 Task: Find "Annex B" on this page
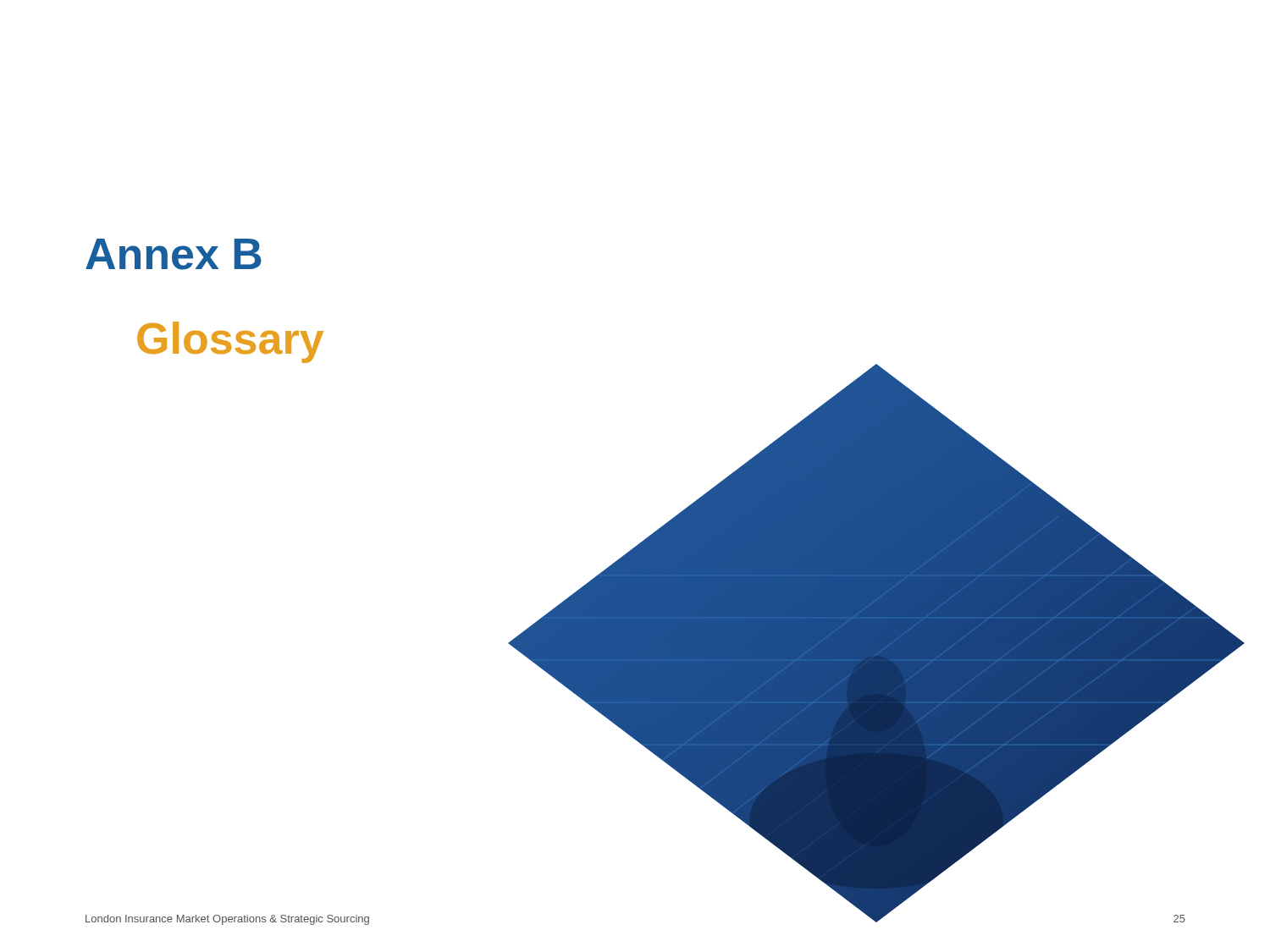tap(174, 254)
